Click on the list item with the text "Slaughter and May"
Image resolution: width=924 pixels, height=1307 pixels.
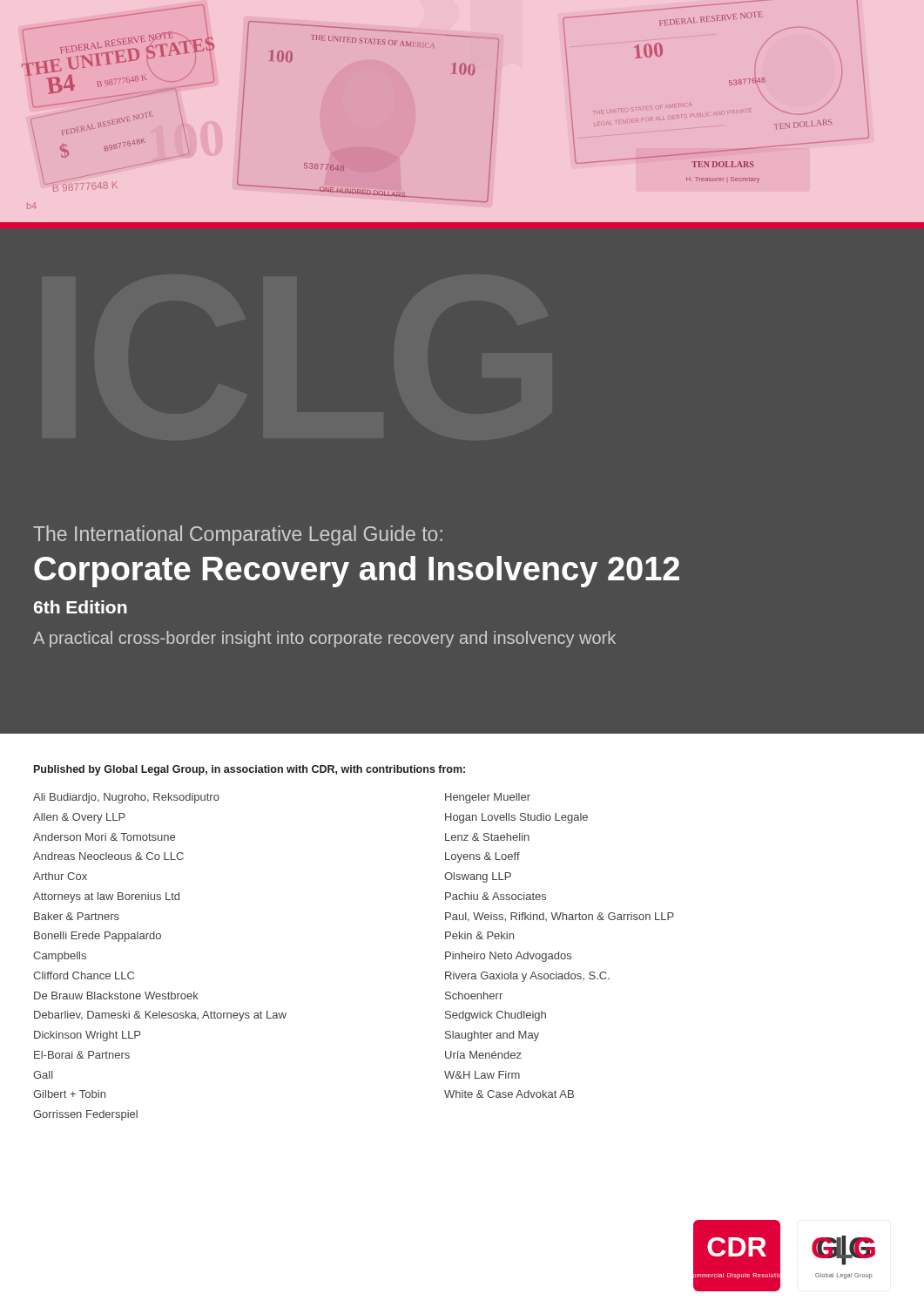(492, 1035)
